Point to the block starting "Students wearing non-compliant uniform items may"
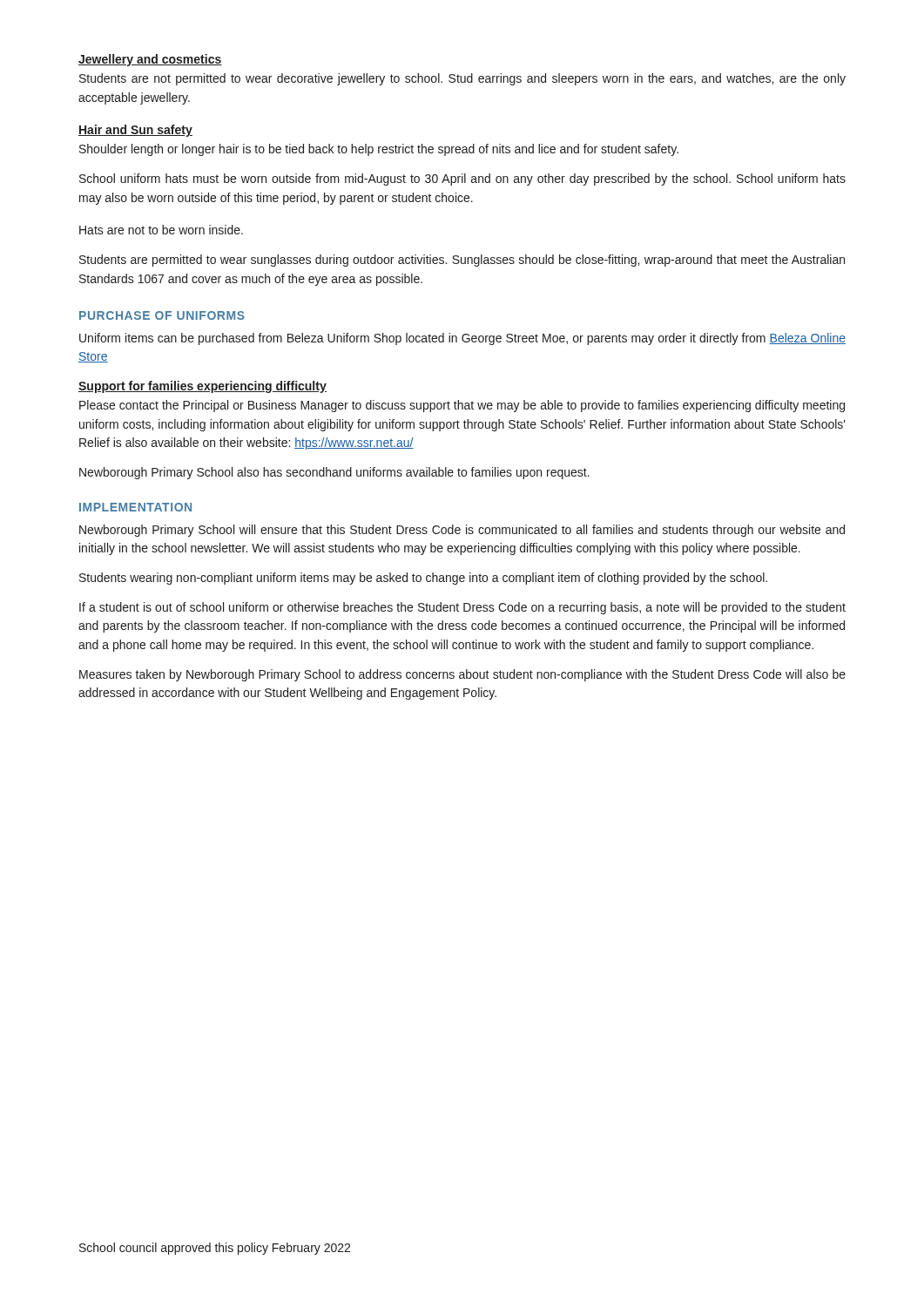924x1307 pixels. tap(462, 578)
